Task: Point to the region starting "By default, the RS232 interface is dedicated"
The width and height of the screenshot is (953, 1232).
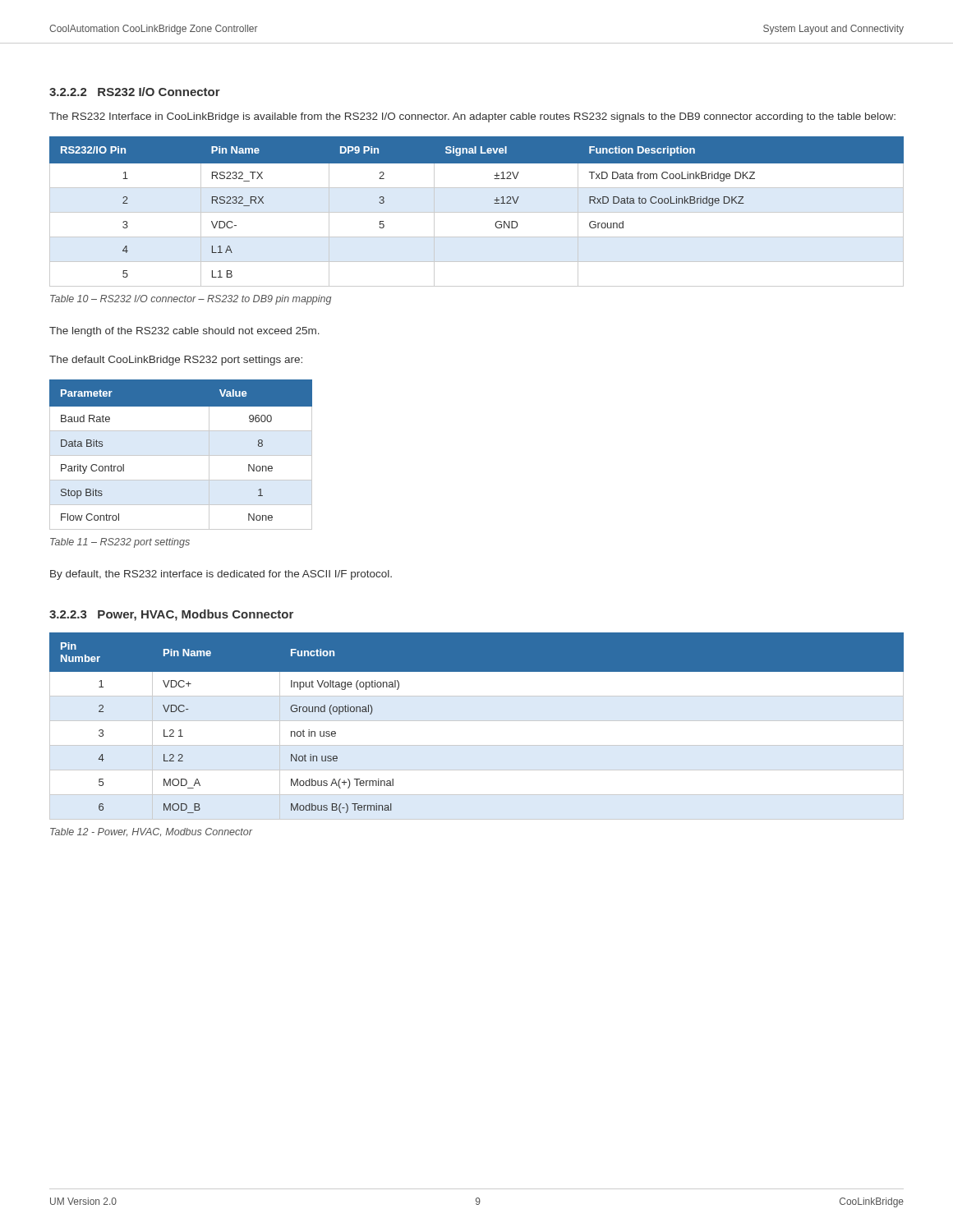Action: (221, 573)
